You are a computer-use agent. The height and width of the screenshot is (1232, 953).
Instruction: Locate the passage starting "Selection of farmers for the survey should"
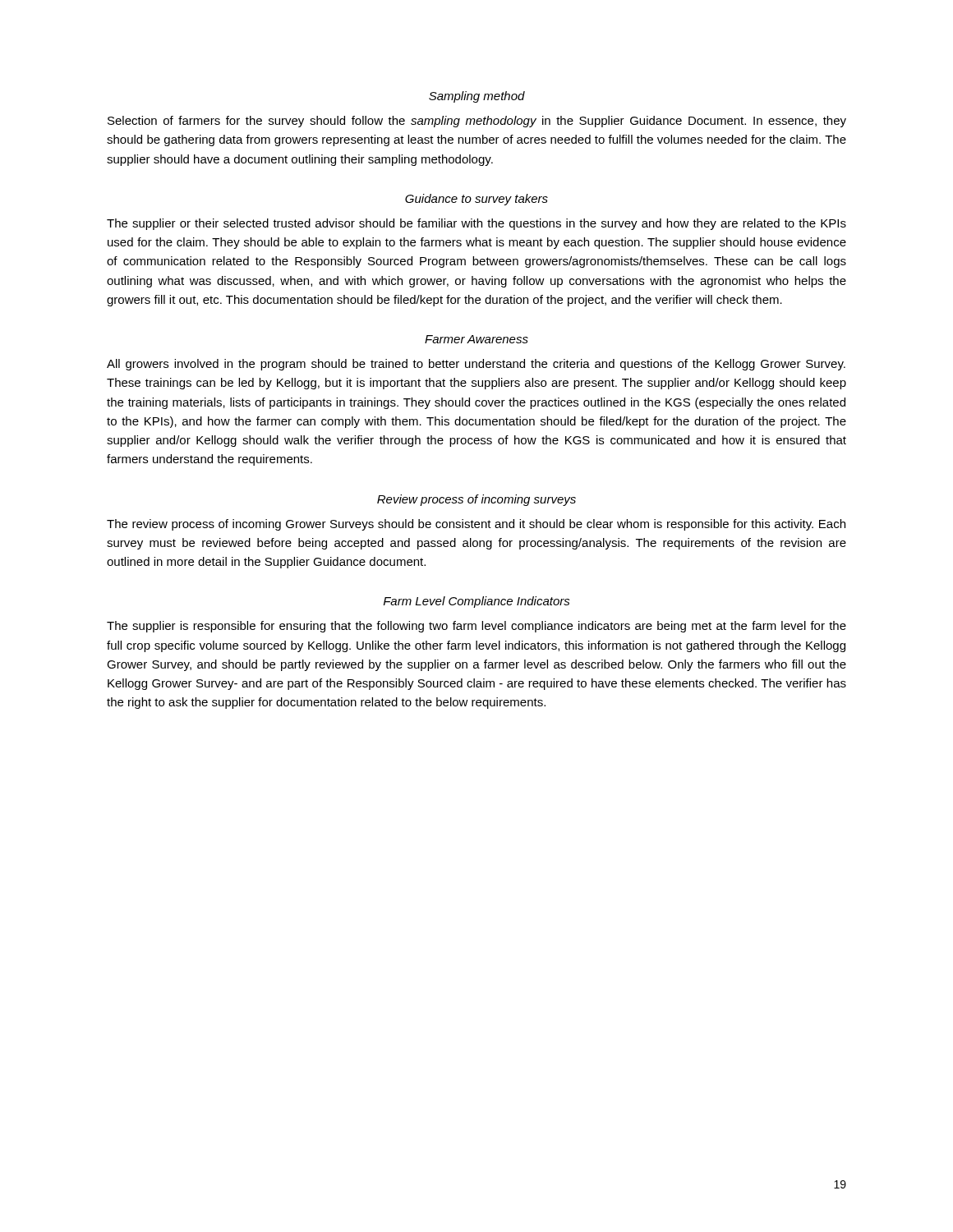pyautogui.click(x=476, y=139)
